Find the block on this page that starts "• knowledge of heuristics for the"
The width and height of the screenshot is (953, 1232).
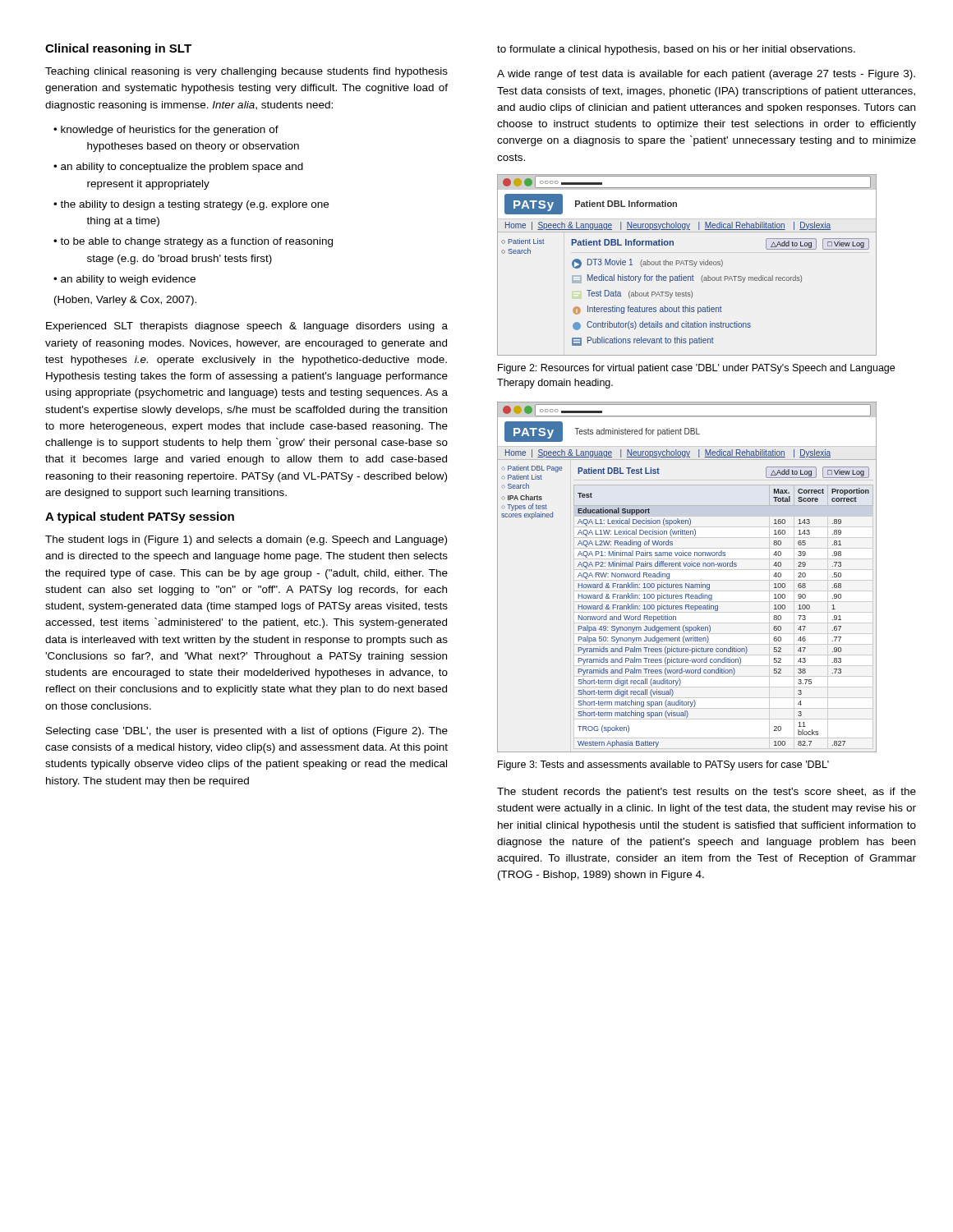176,137
